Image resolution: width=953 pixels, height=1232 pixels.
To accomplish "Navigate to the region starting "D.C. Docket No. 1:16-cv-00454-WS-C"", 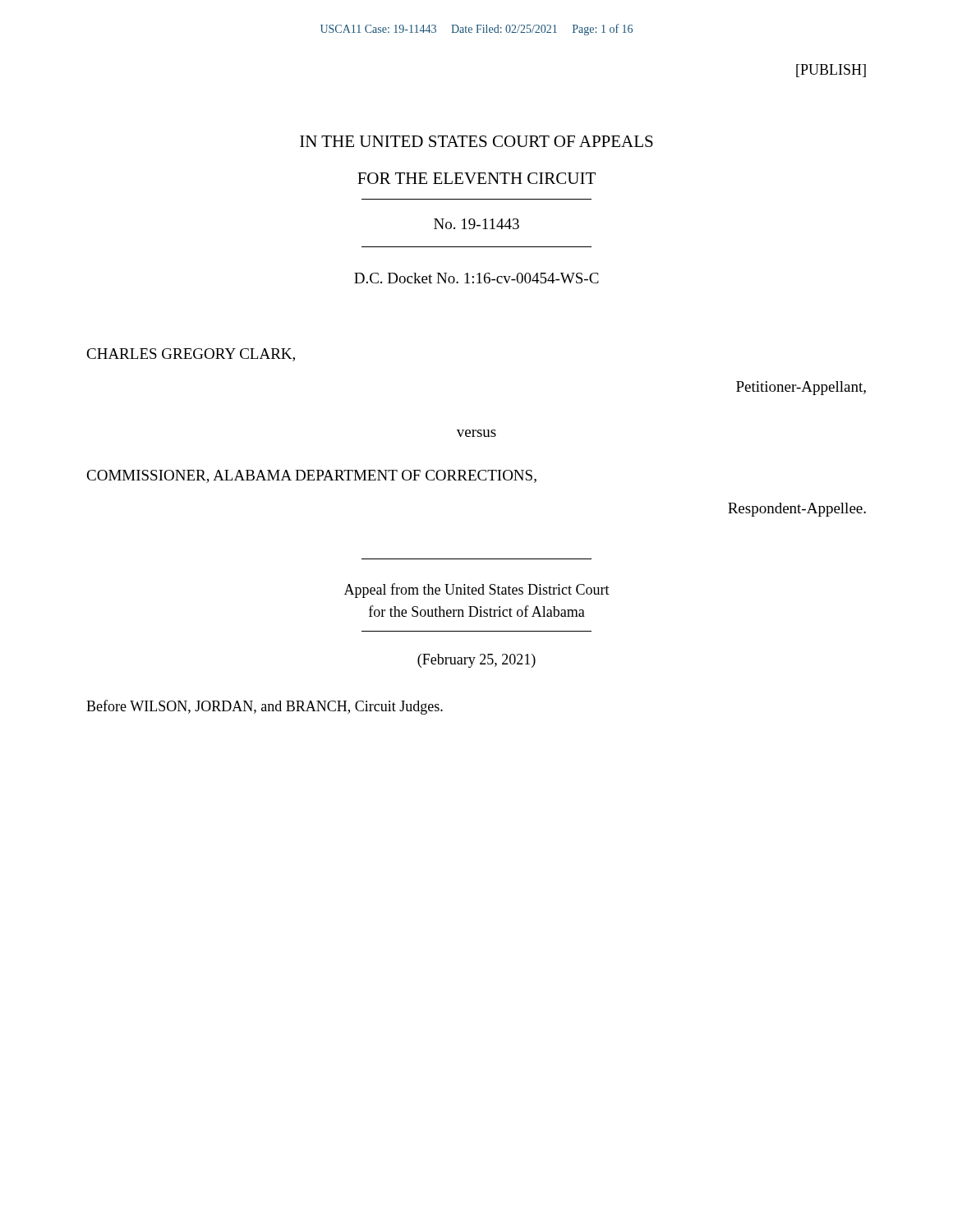I will pos(476,278).
